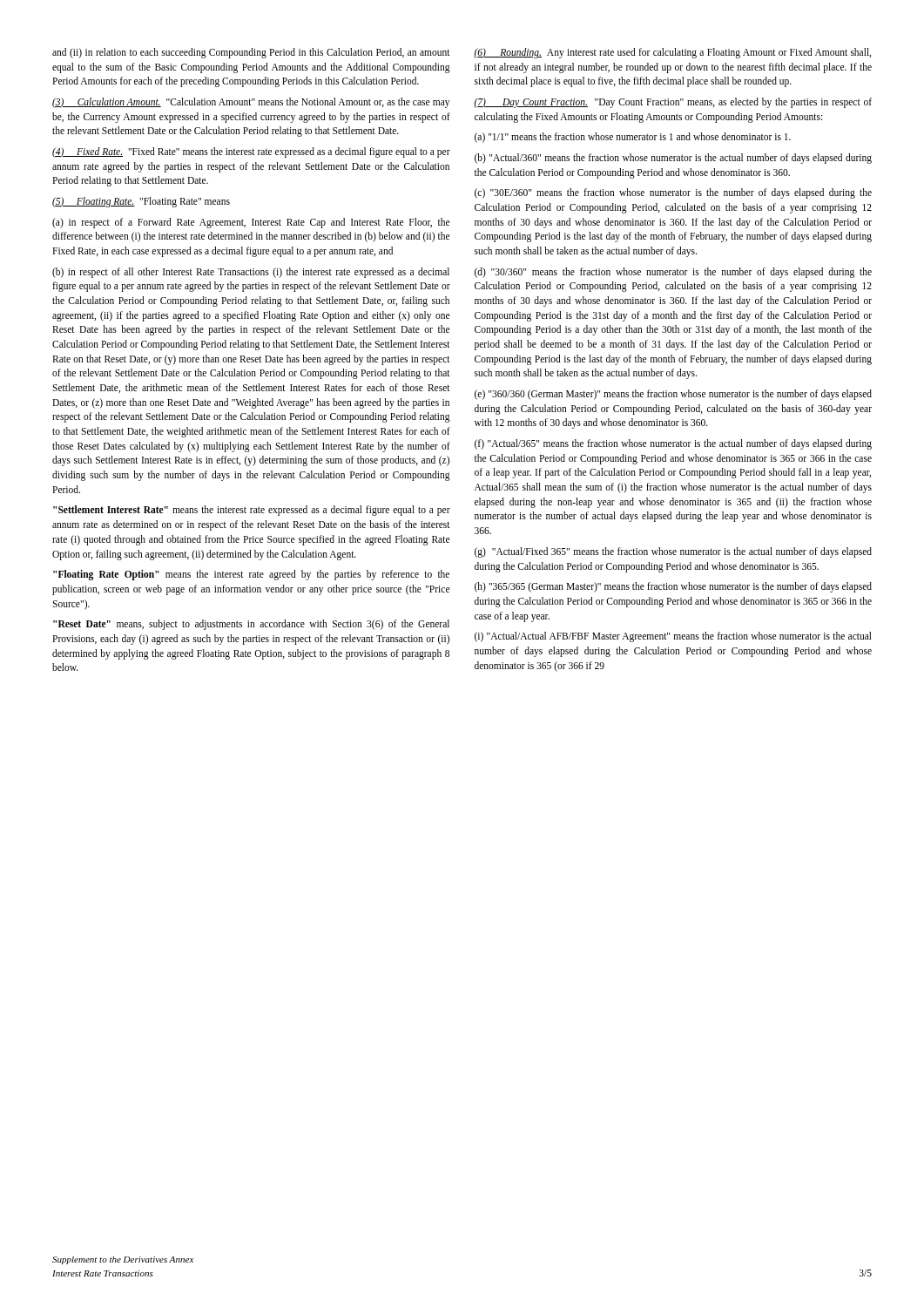The width and height of the screenshot is (924, 1307).
Task: Click on the text starting ""Settlement Interest Rate" means the interest rate expressed"
Action: coord(251,532)
